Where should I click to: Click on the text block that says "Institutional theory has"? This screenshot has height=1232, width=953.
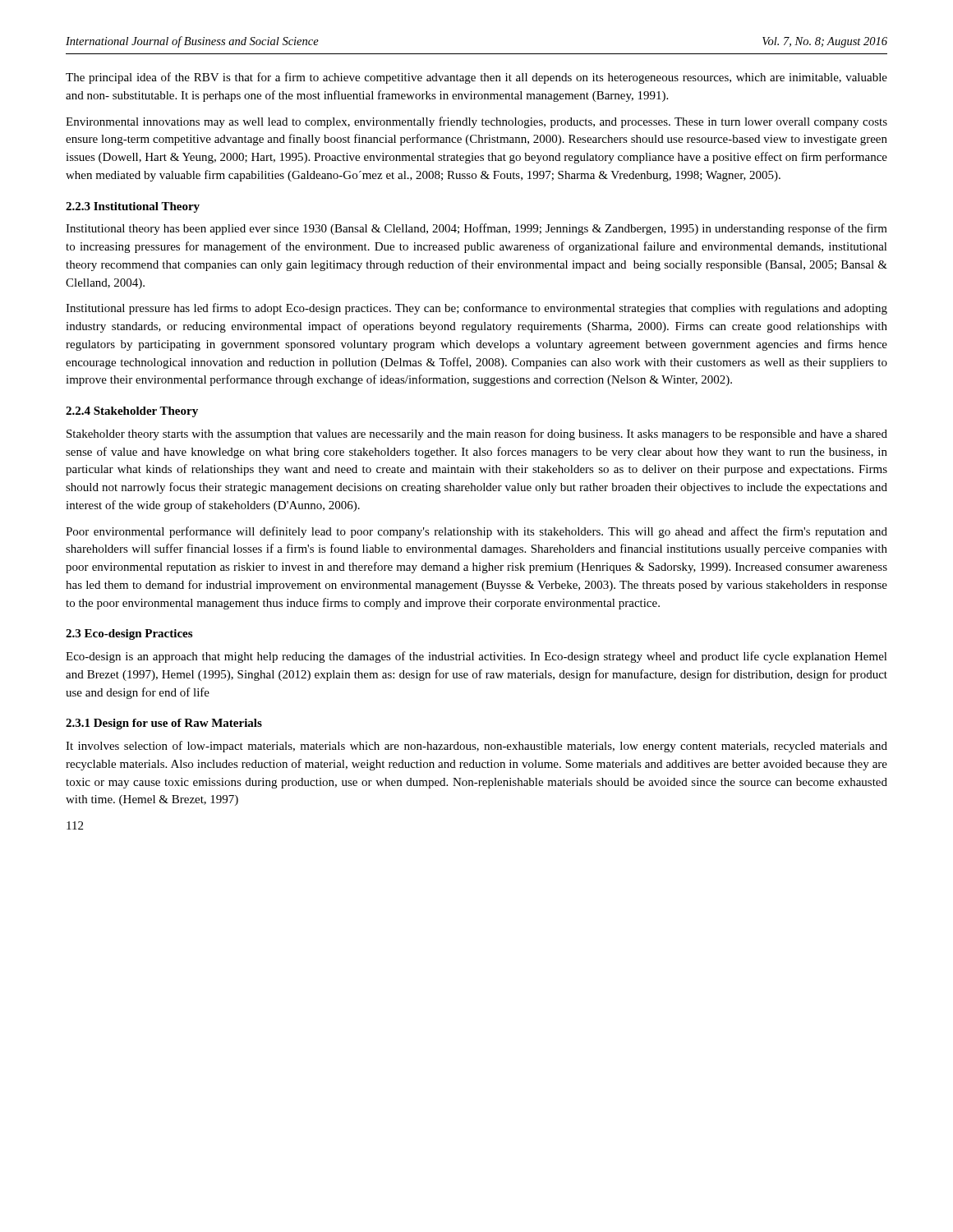[x=476, y=255]
